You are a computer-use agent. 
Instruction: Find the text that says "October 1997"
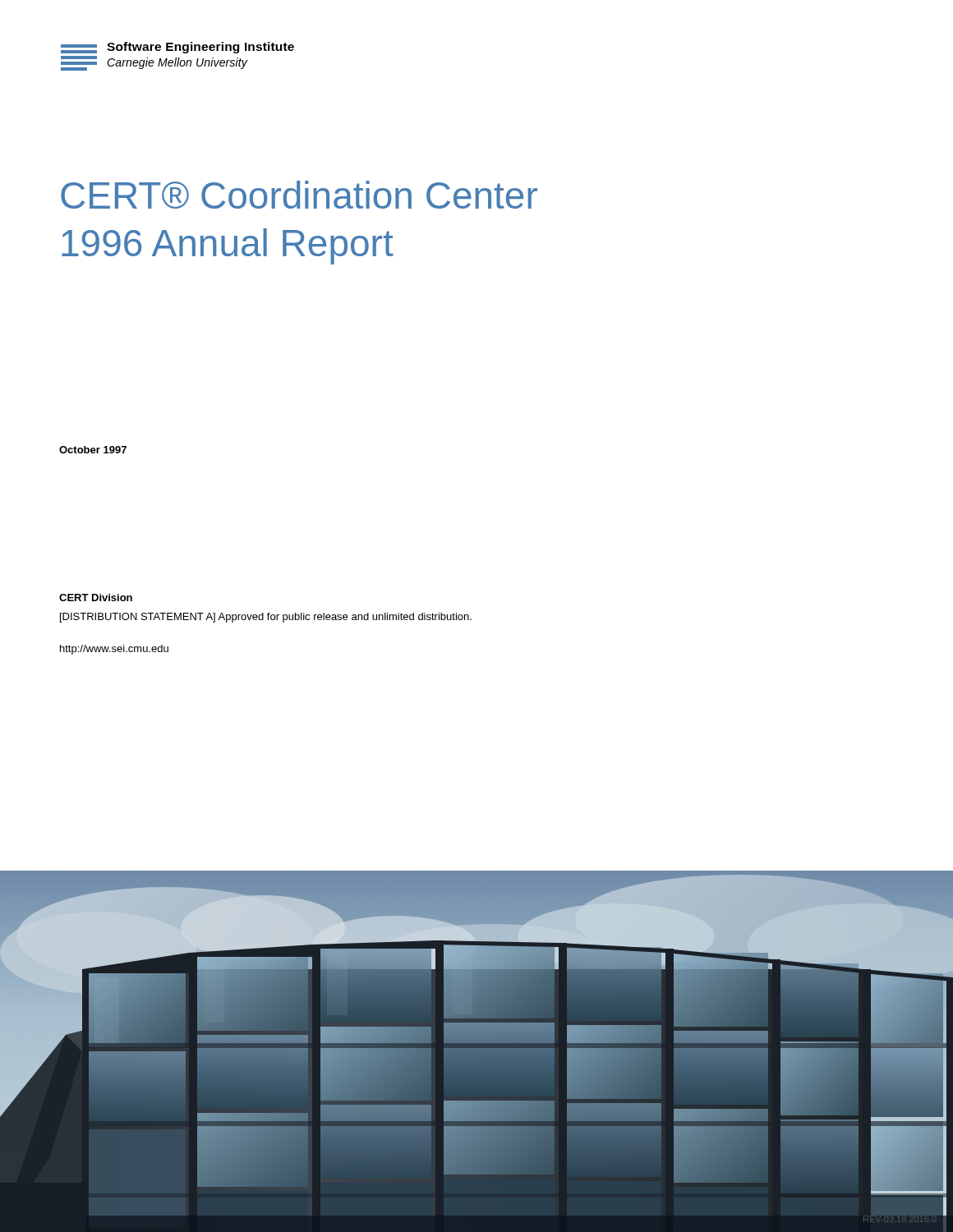click(x=93, y=450)
